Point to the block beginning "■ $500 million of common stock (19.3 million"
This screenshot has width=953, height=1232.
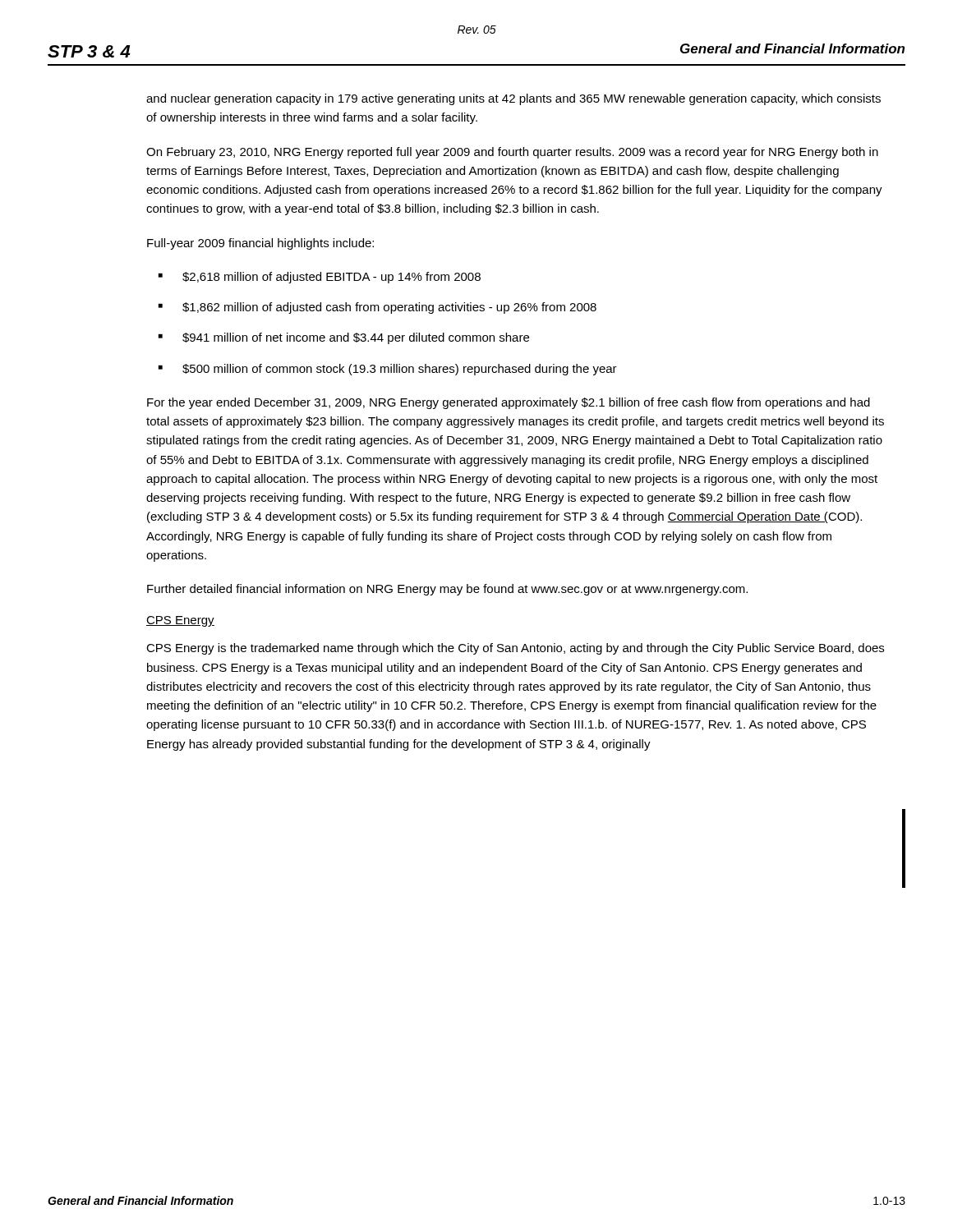[522, 368]
